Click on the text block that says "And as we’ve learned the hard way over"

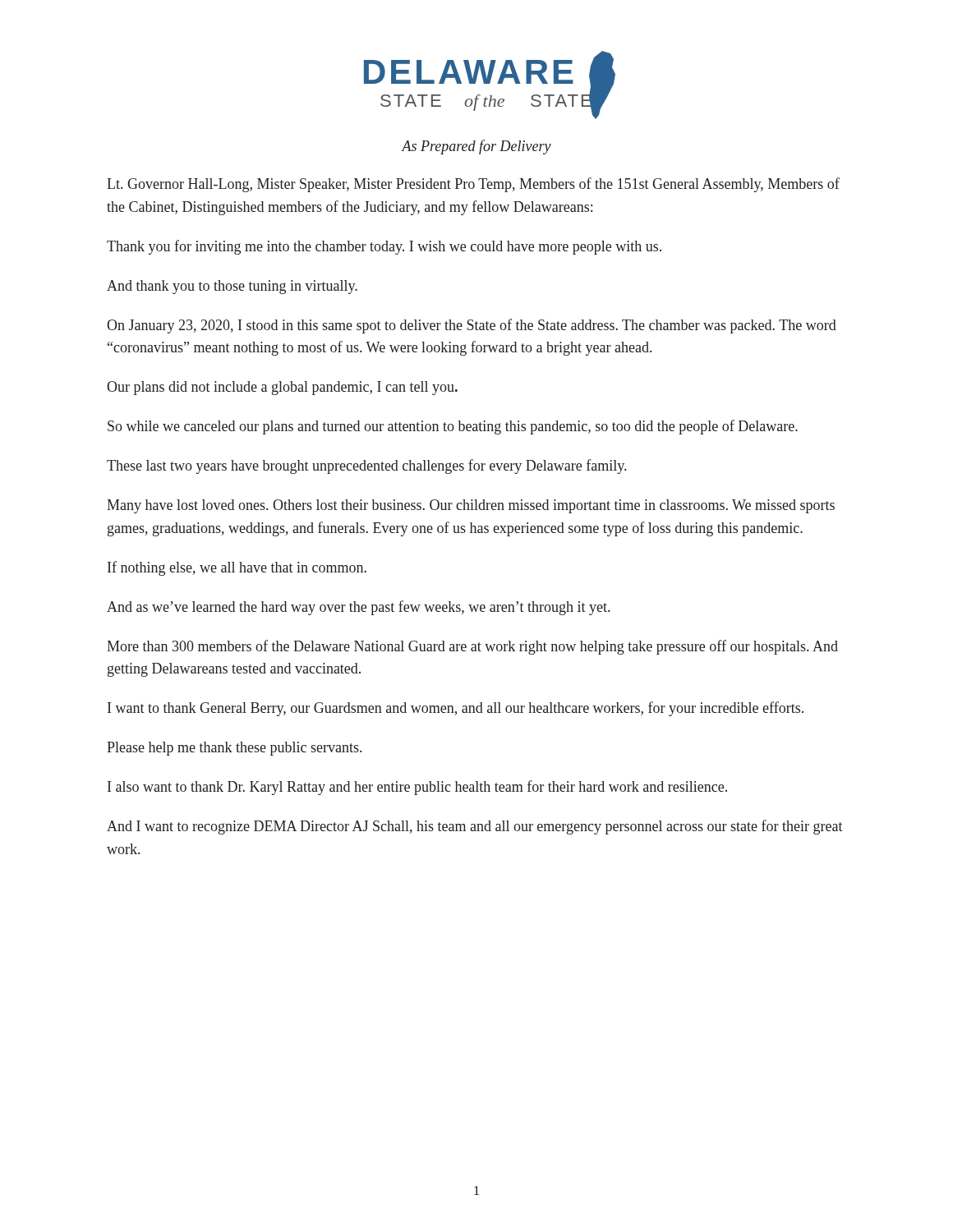click(x=359, y=607)
